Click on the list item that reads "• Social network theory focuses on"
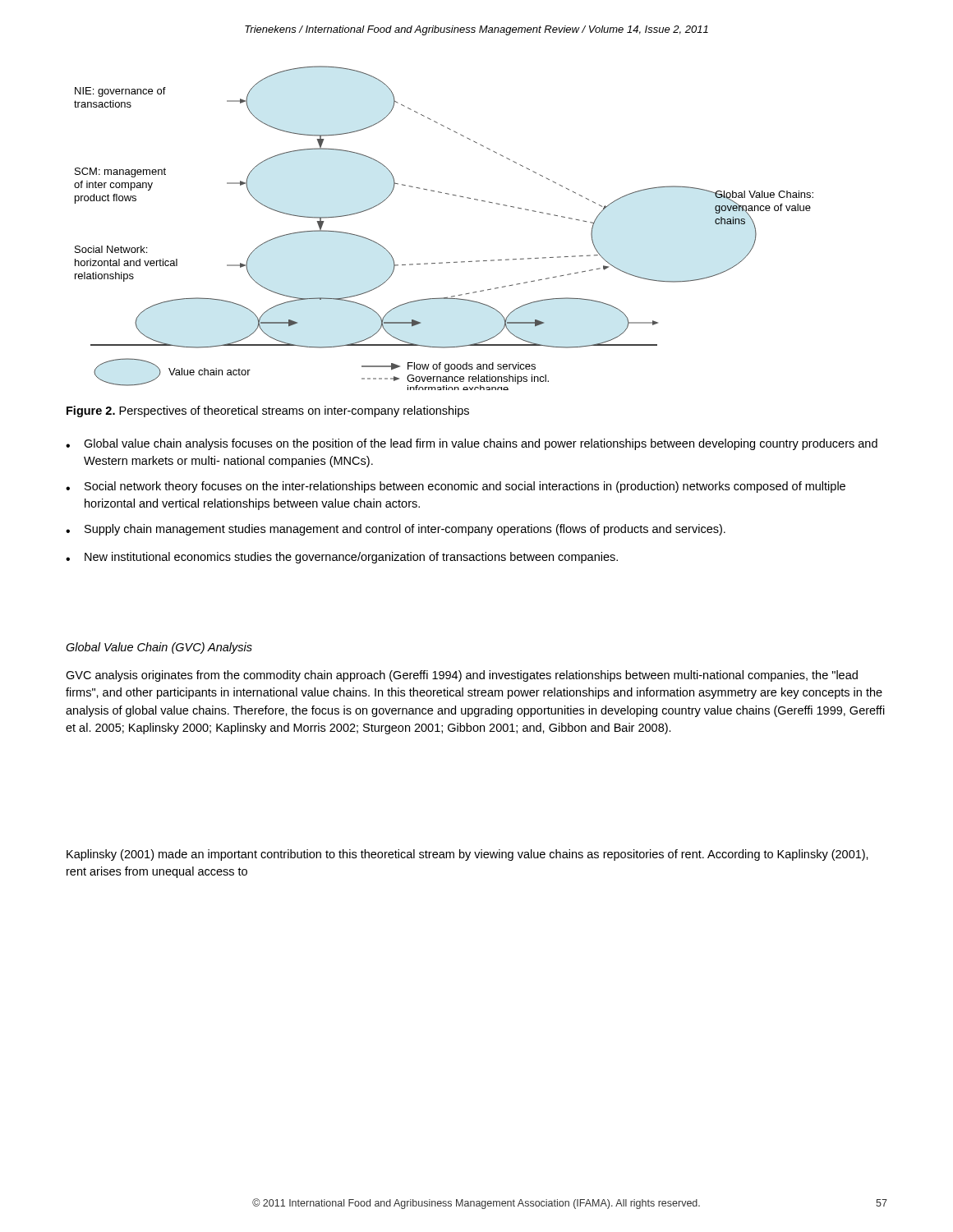Viewport: 953px width, 1232px height. 476,495
